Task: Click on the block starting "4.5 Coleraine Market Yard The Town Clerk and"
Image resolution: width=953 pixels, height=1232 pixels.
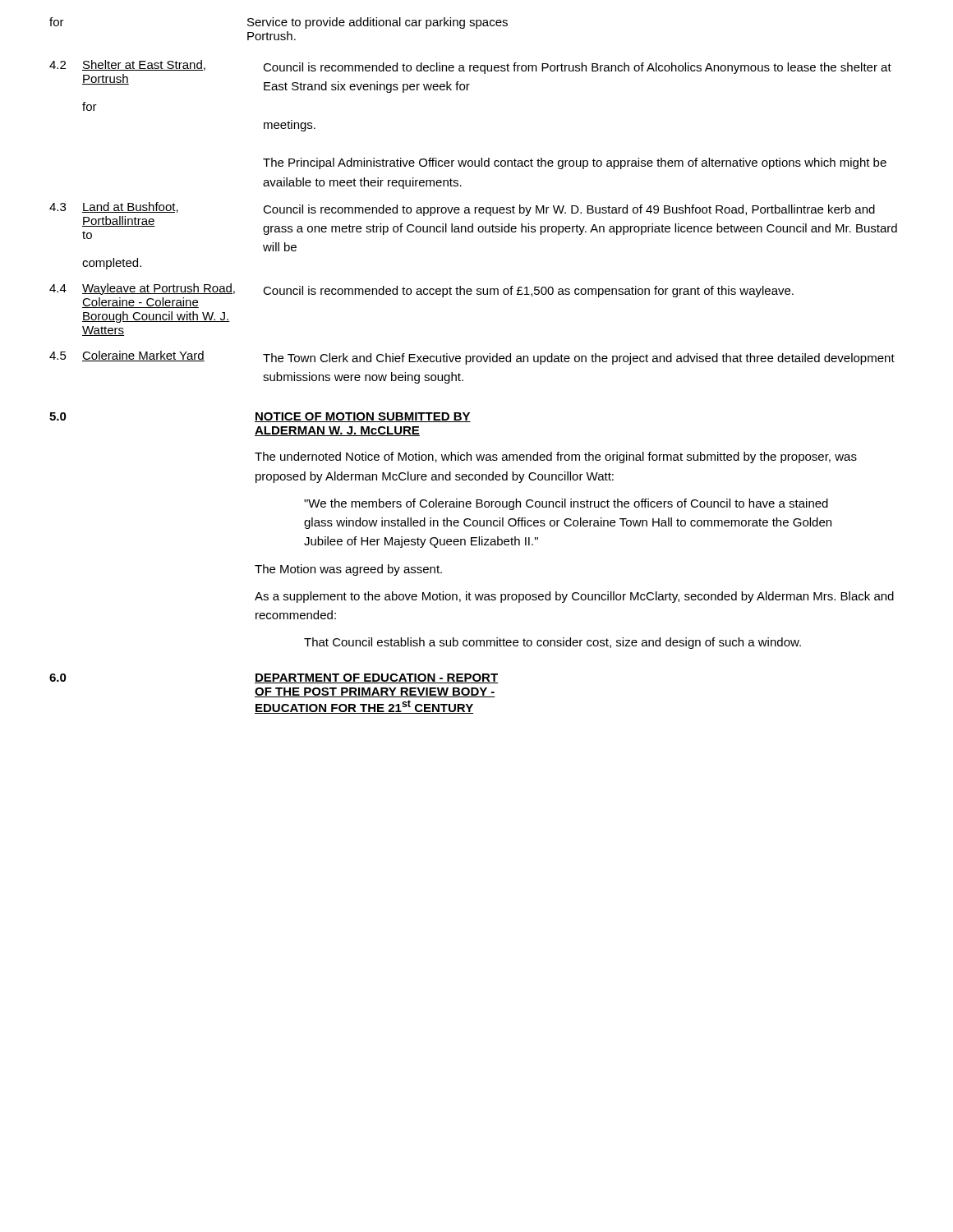Action: (476, 367)
